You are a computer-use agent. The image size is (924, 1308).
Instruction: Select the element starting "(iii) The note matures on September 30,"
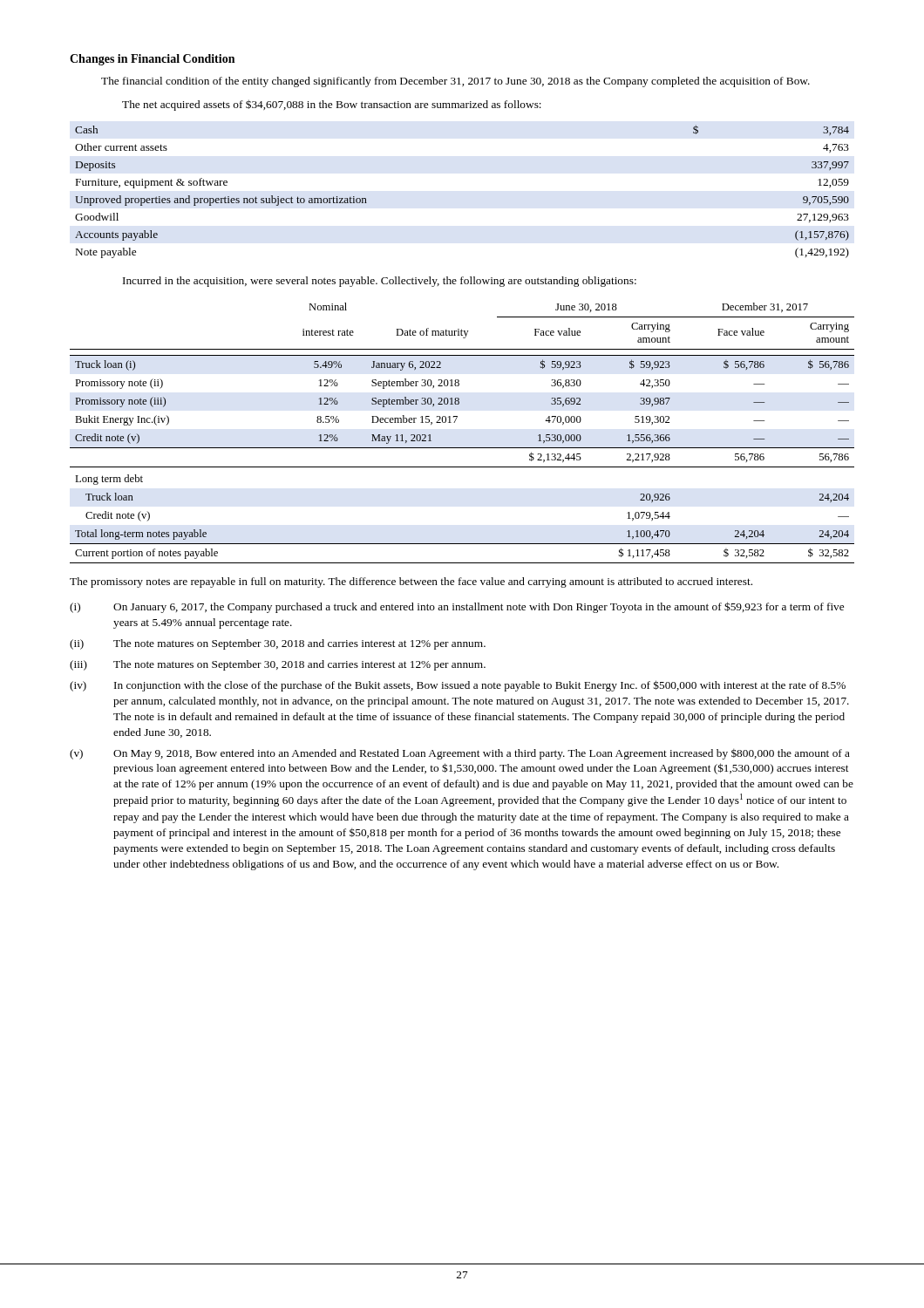click(x=462, y=664)
